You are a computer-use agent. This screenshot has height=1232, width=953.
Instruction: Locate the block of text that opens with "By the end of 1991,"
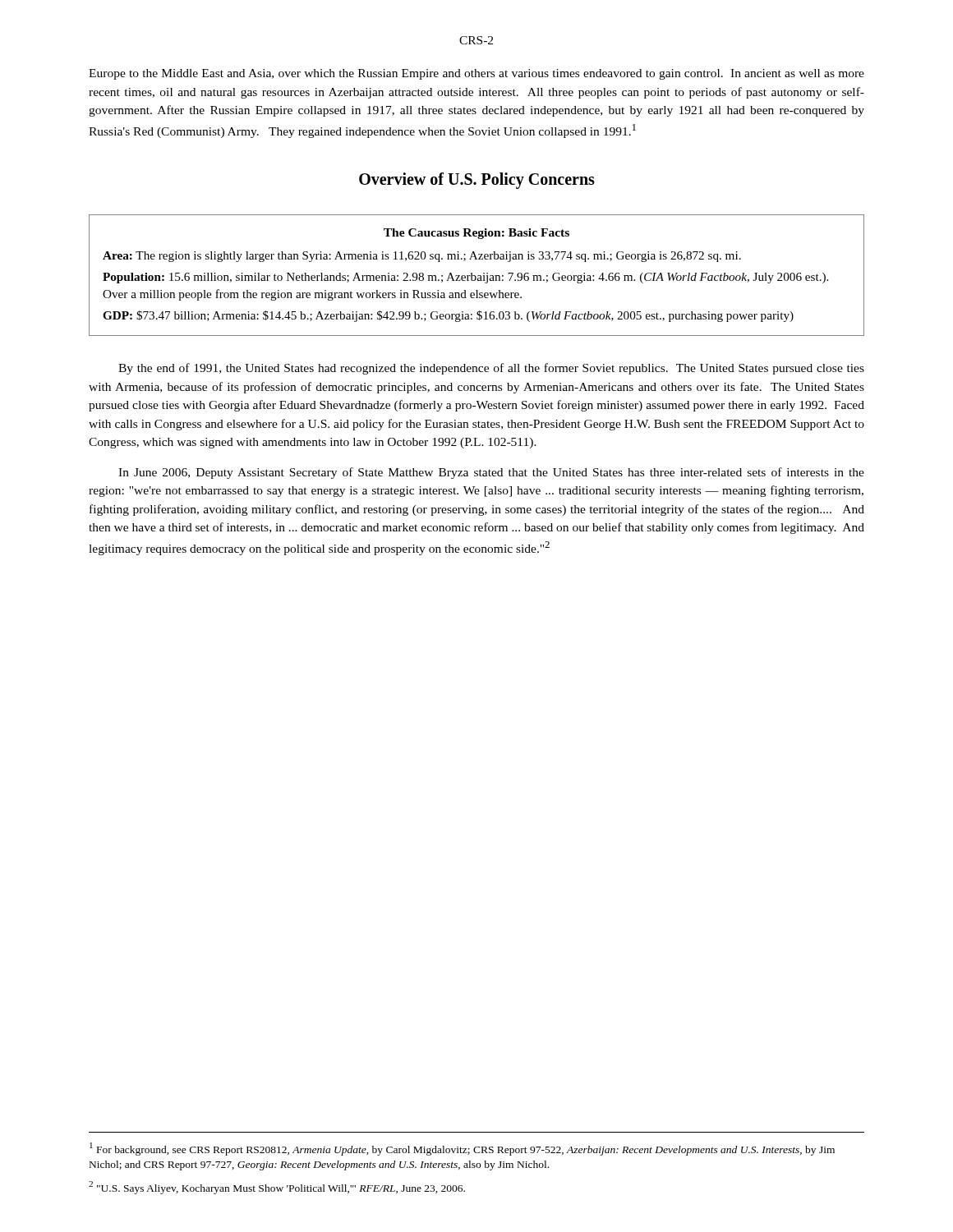tap(476, 405)
